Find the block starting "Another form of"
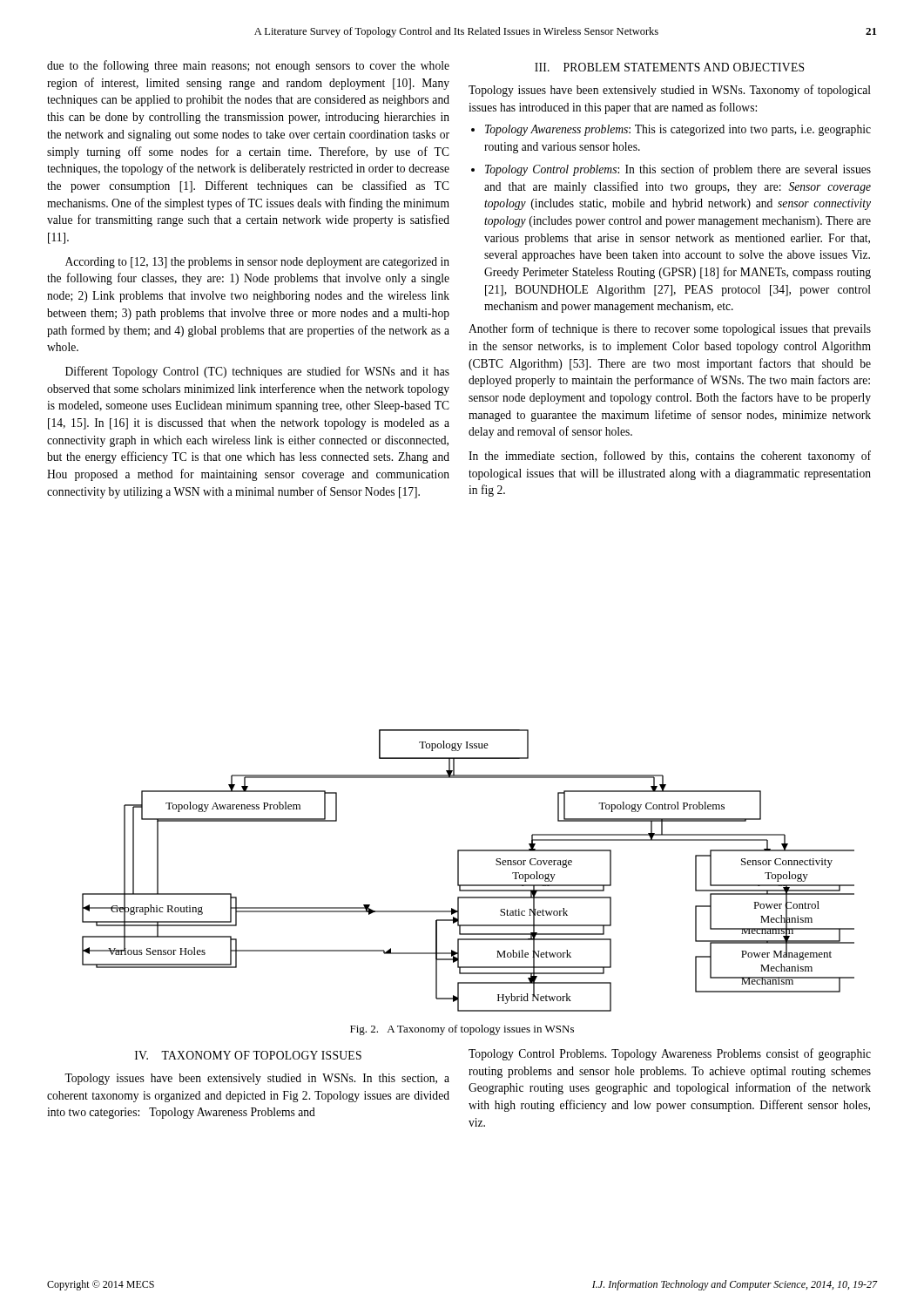The height and width of the screenshot is (1307, 924). (x=670, y=381)
